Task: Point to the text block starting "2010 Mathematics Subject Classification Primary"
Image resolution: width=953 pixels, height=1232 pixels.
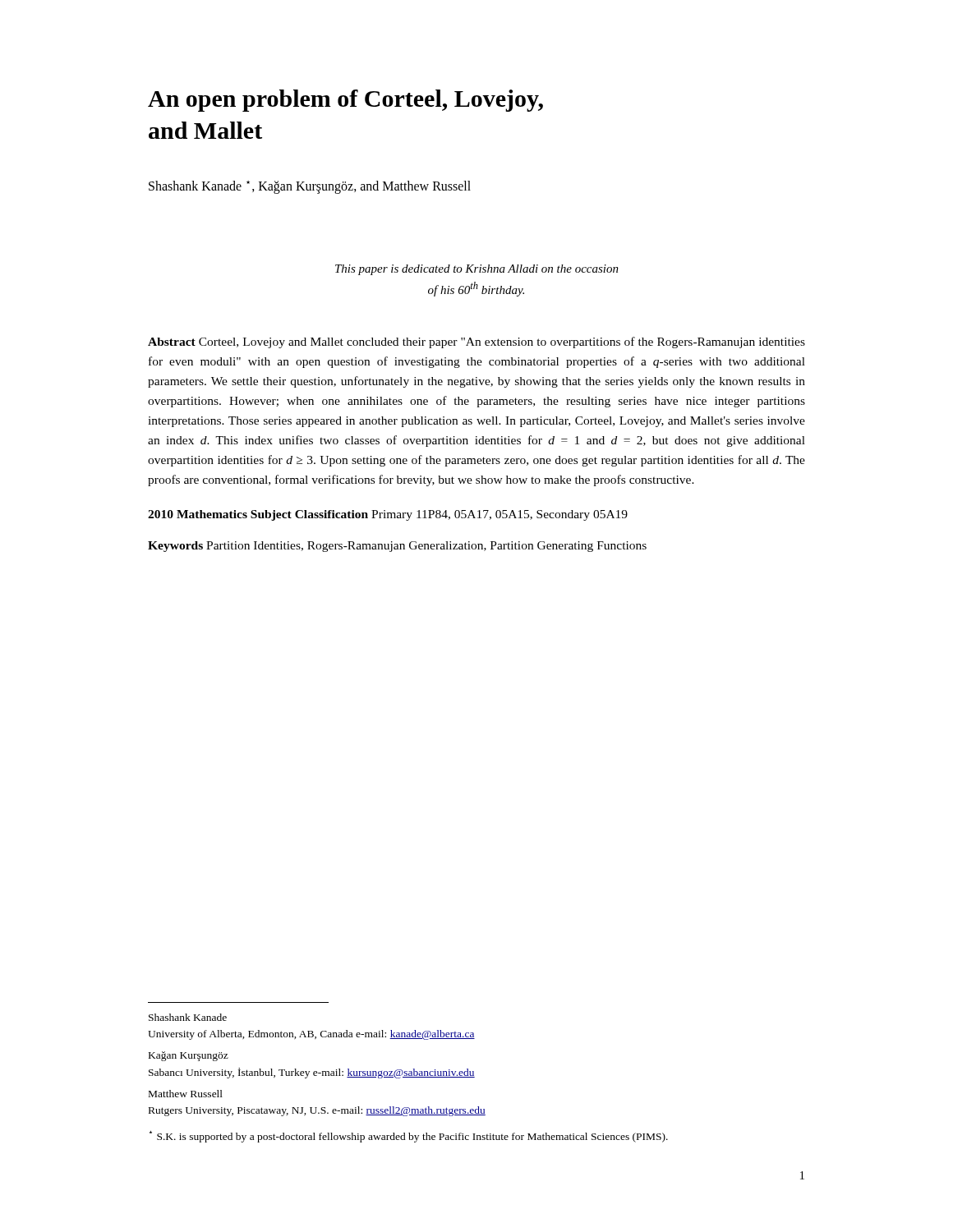Action: coord(388,514)
